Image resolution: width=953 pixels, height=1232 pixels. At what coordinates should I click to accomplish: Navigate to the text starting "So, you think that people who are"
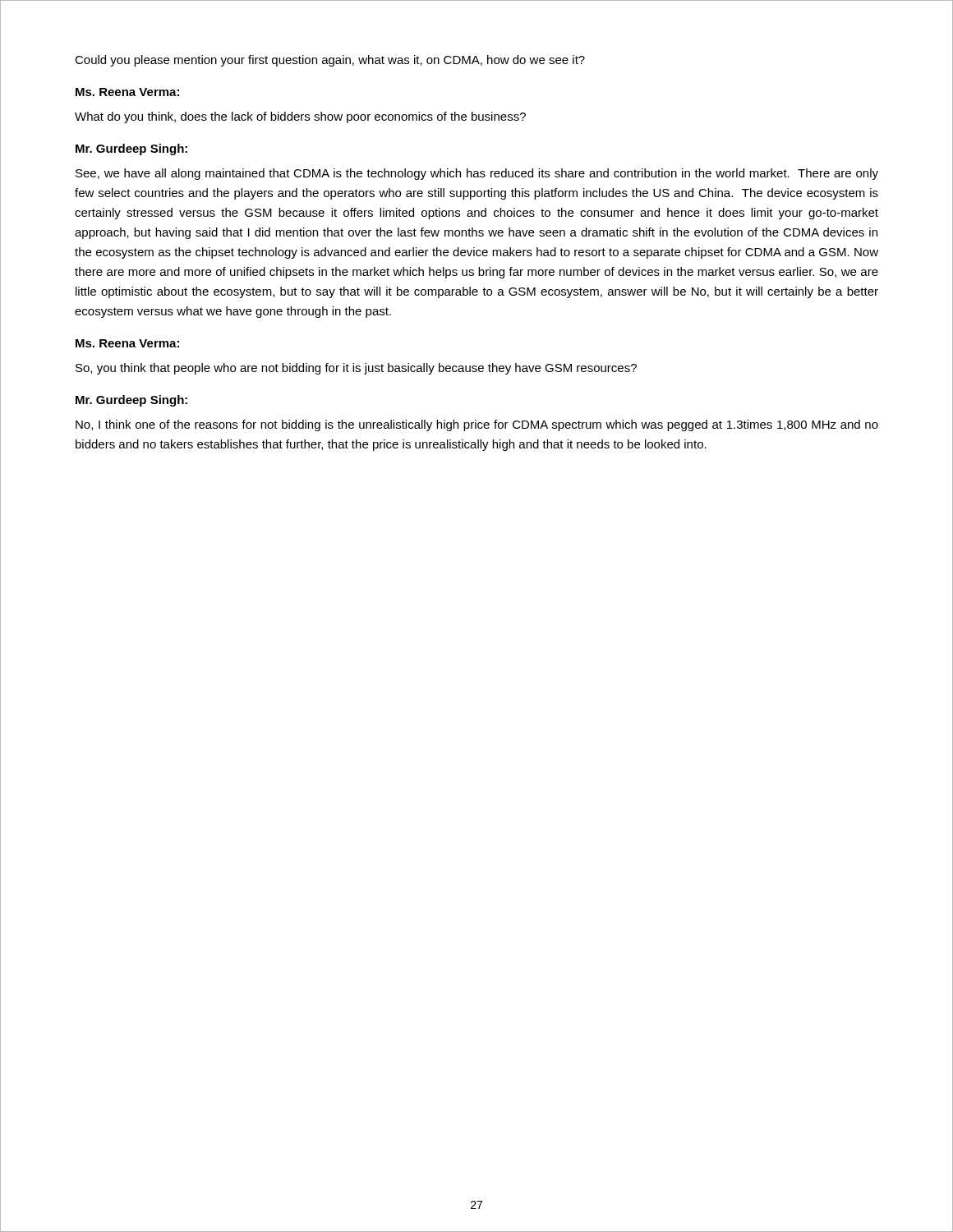(x=356, y=368)
